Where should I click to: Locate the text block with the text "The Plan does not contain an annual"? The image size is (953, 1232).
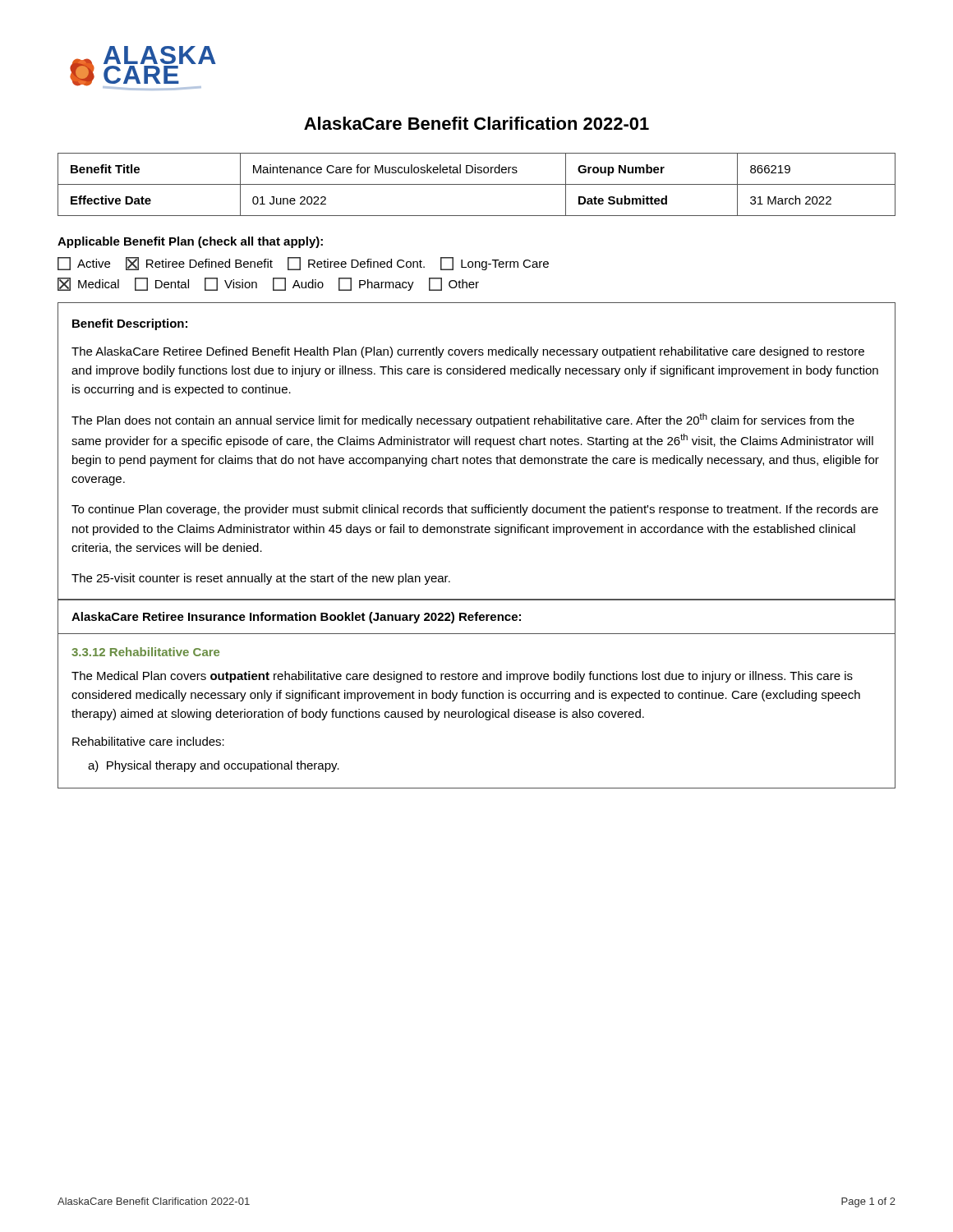coord(475,449)
